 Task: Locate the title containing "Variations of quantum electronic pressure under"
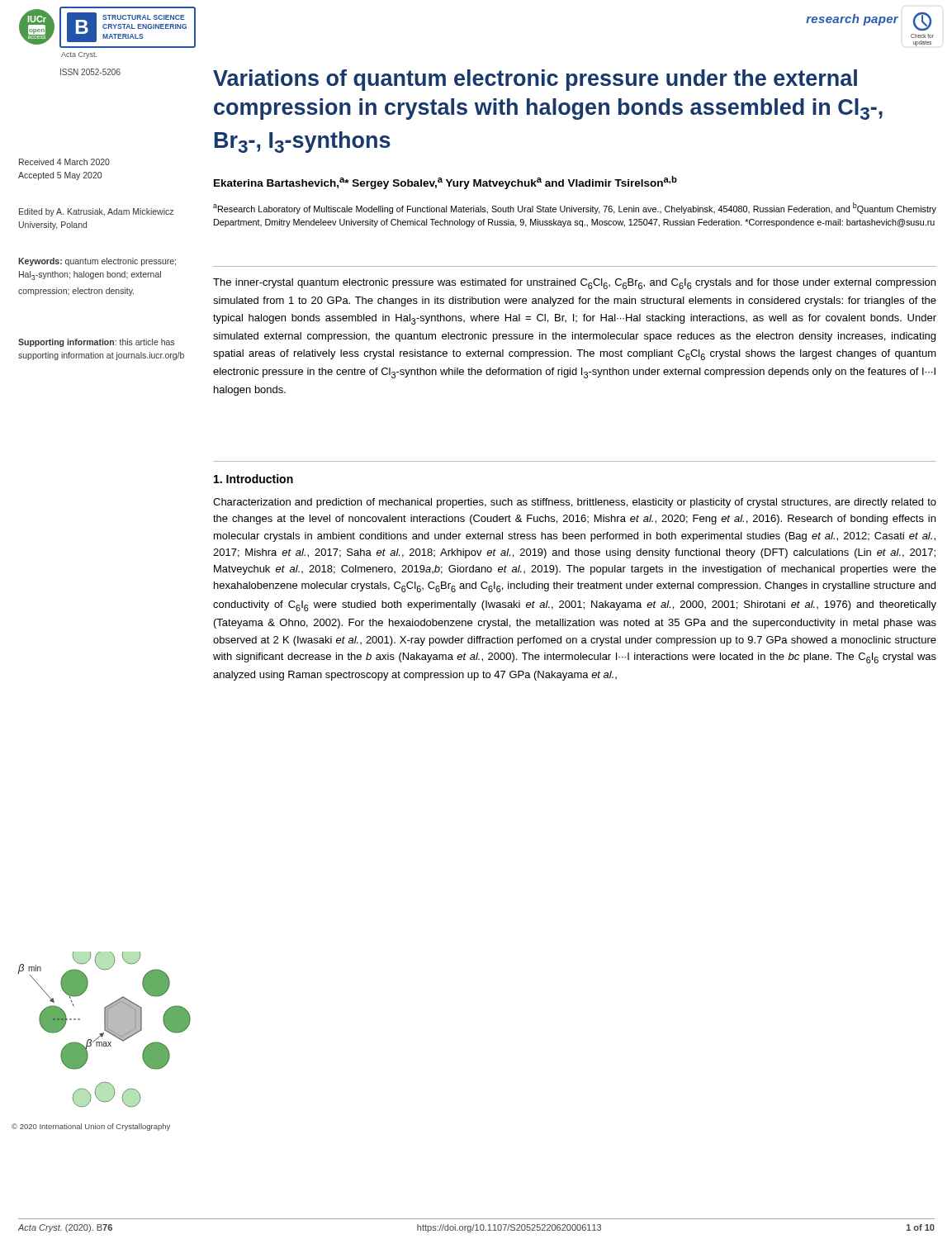tap(575, 112)
